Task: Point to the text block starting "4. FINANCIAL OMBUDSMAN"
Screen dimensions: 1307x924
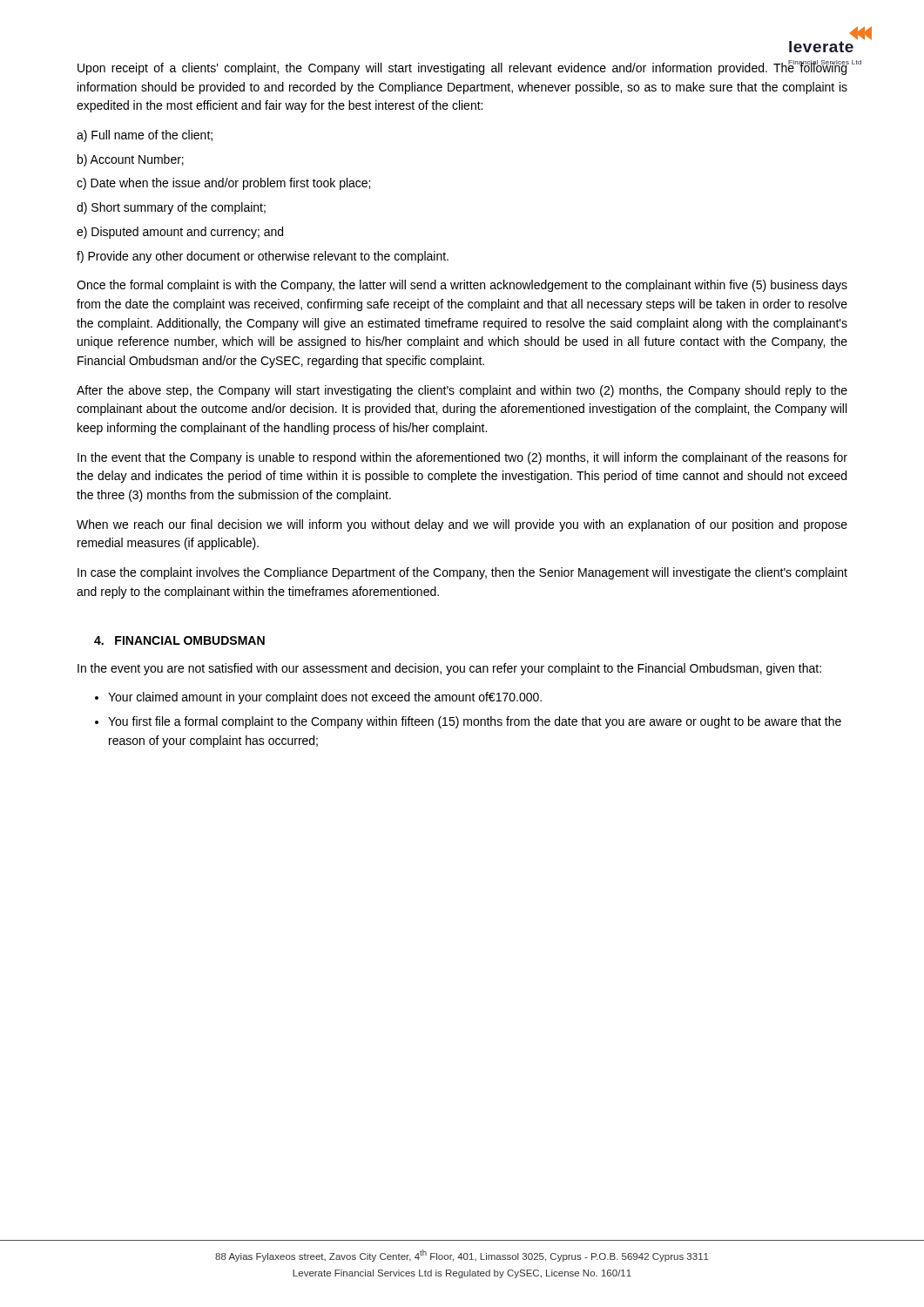Action: [x=180, y=640]
